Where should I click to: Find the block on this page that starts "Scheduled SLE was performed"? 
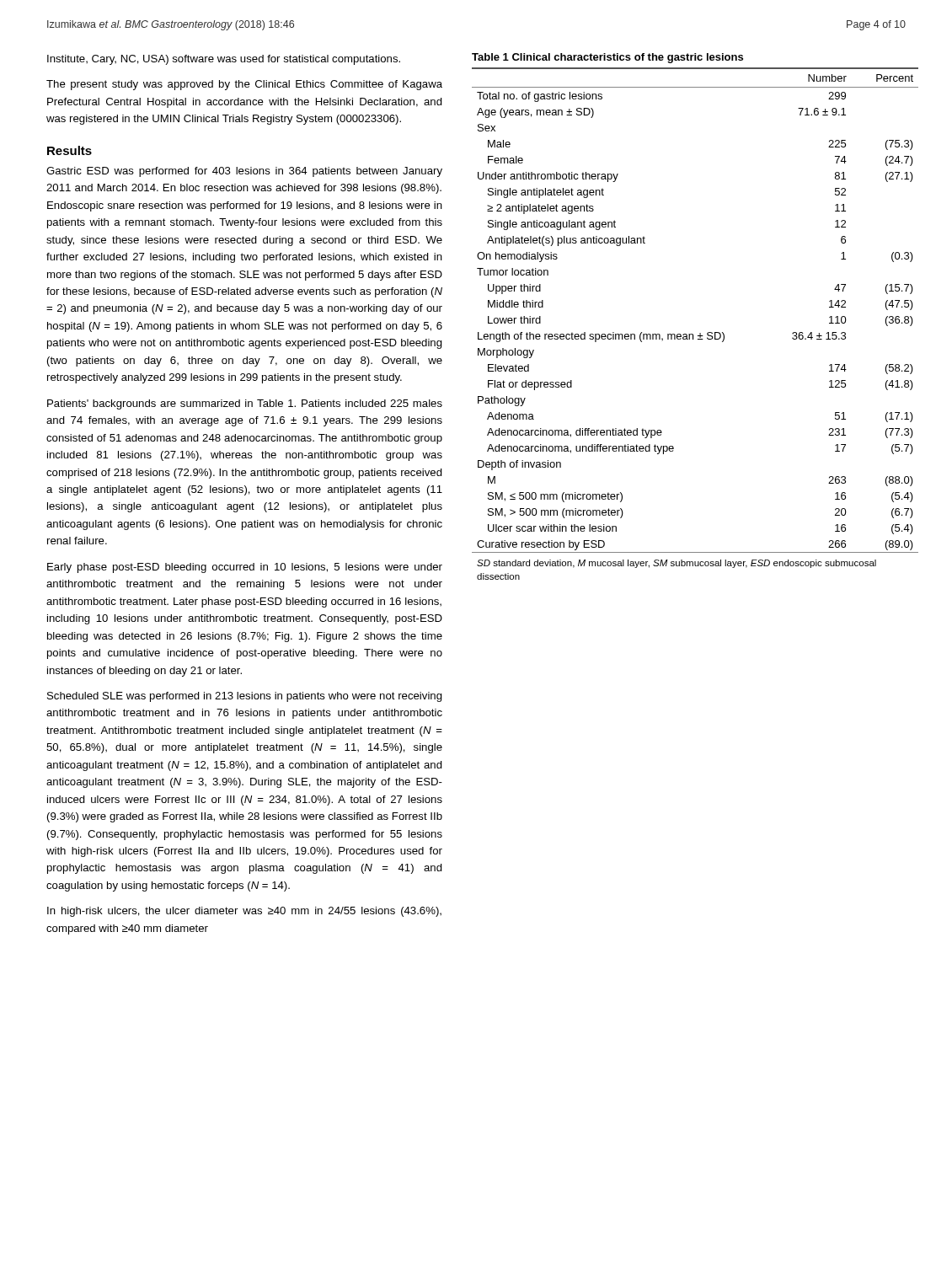pos(244,790)
